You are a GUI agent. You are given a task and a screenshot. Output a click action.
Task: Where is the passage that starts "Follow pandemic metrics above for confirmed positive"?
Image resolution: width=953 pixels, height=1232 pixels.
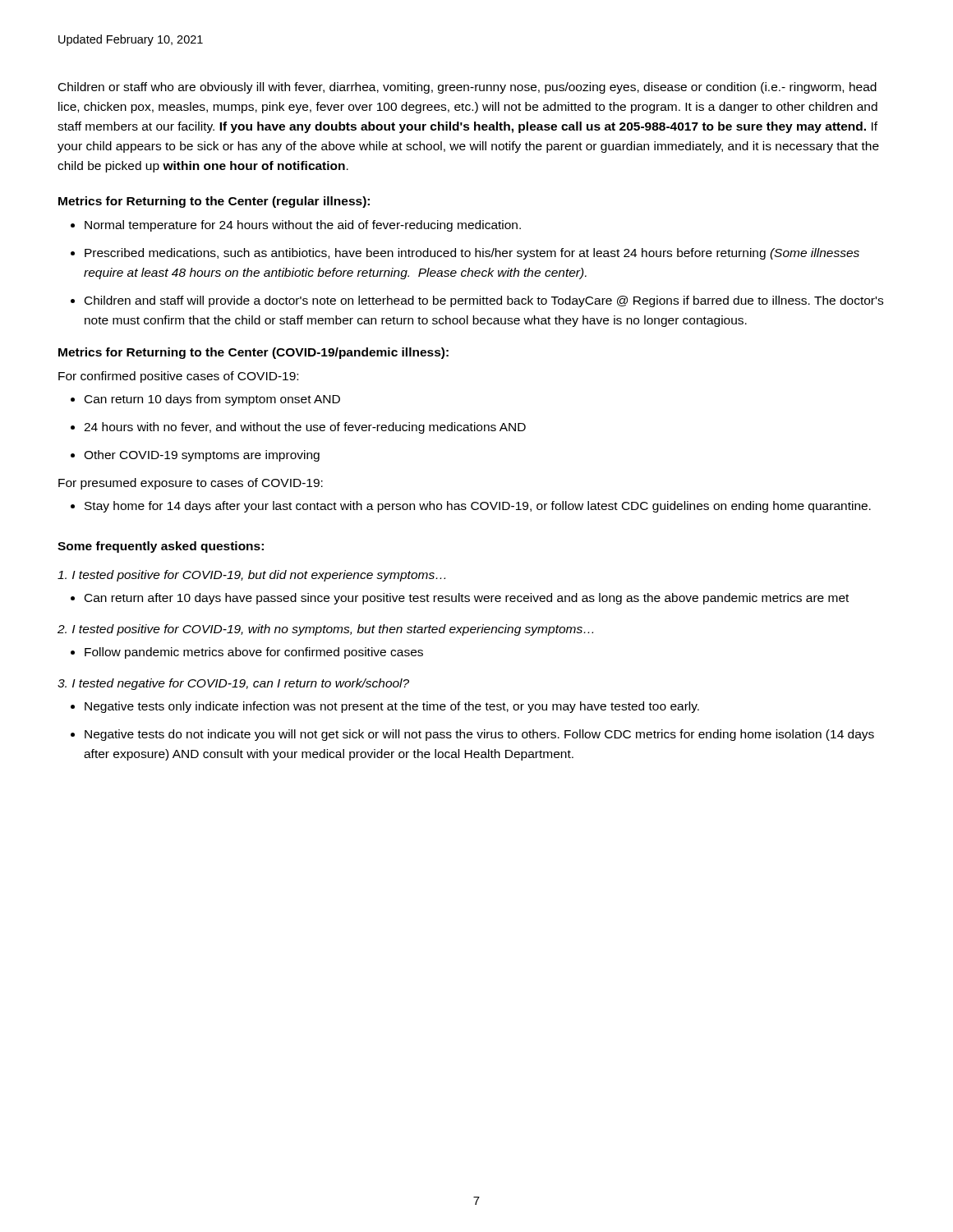(247, 653)
